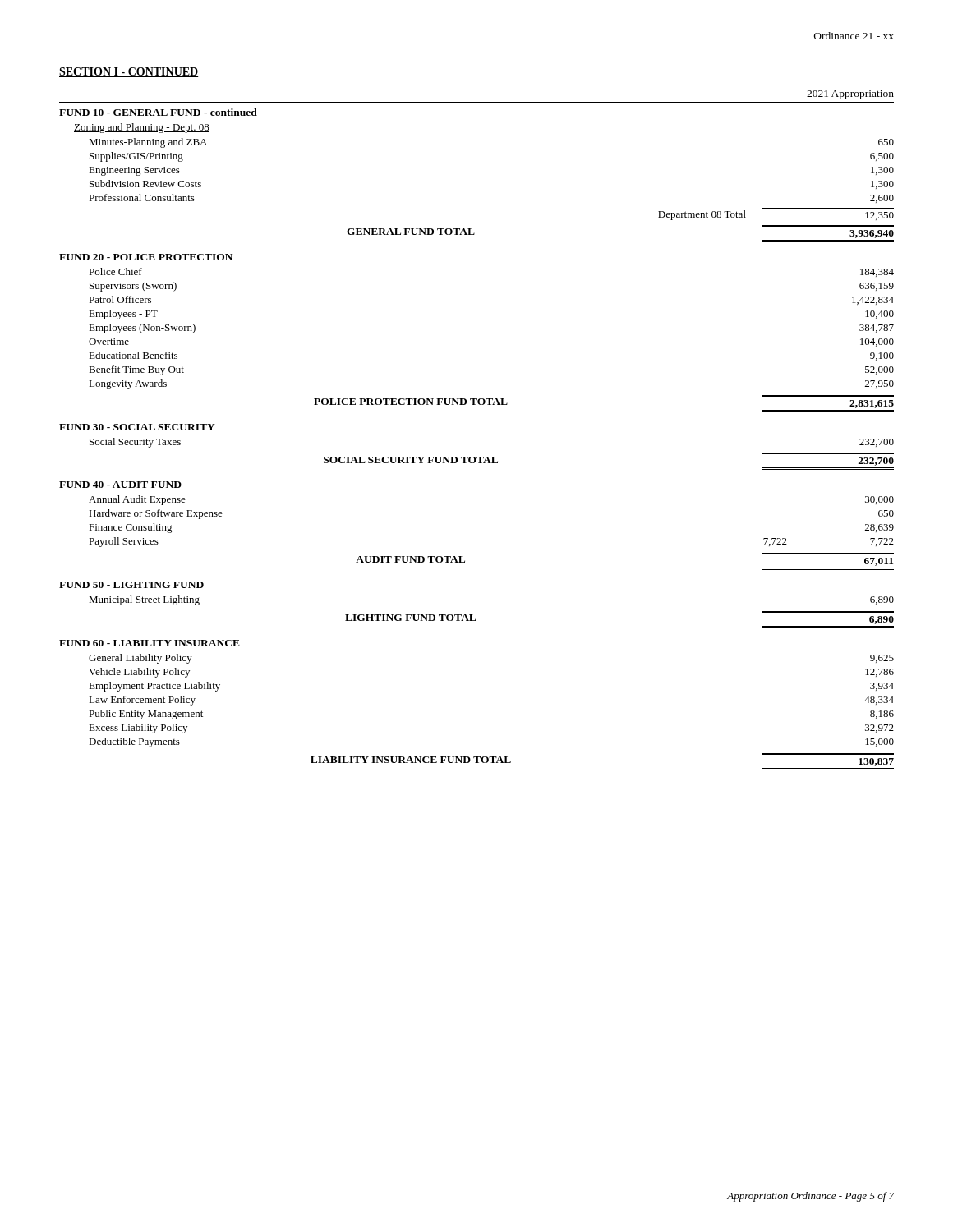This screenshot has width=953, height=1232.
Task: Find the list item that reads "Employment Practice Liability3,934"
Action: [159, 686]
